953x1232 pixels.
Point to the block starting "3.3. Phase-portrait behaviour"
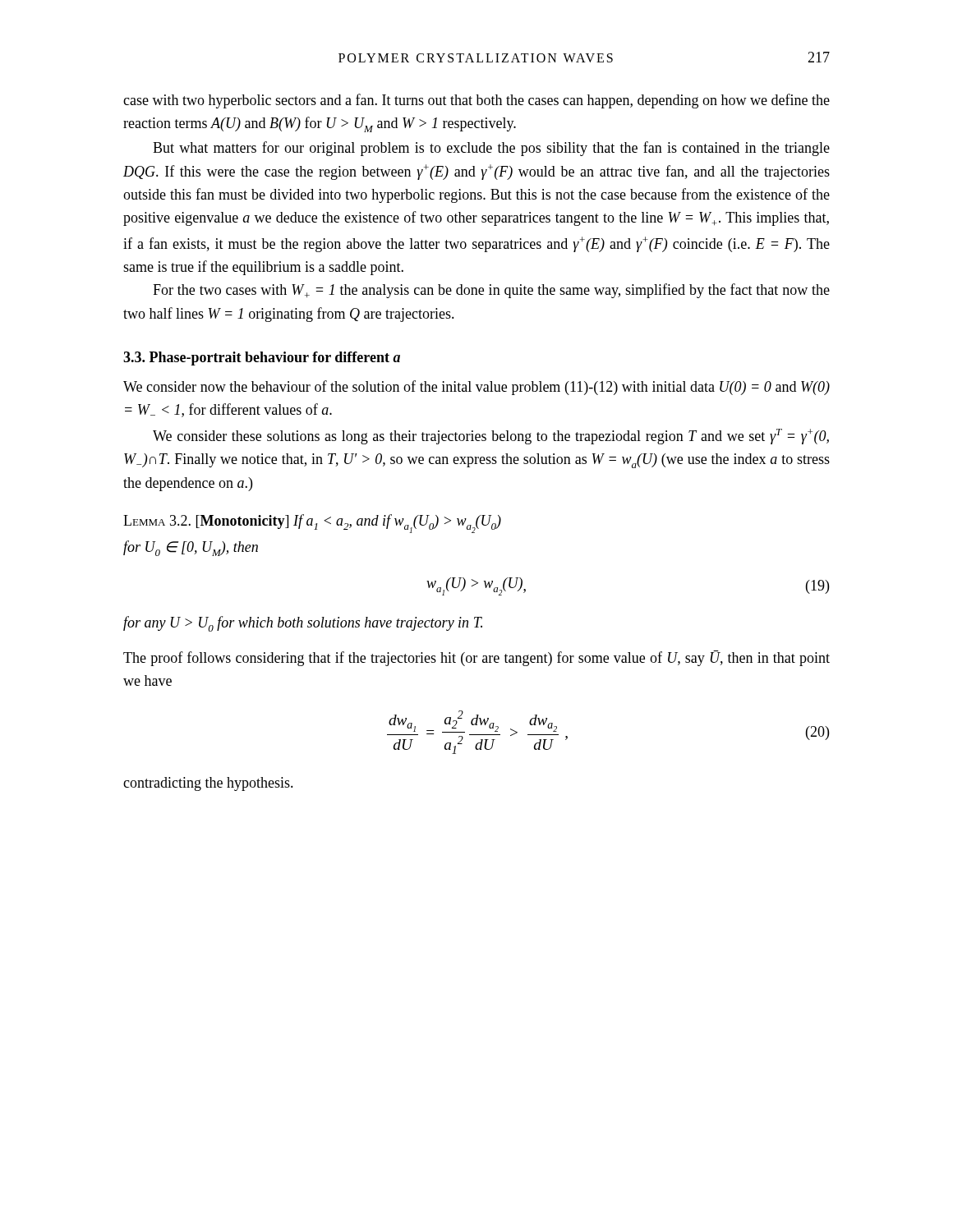[262, 357]
